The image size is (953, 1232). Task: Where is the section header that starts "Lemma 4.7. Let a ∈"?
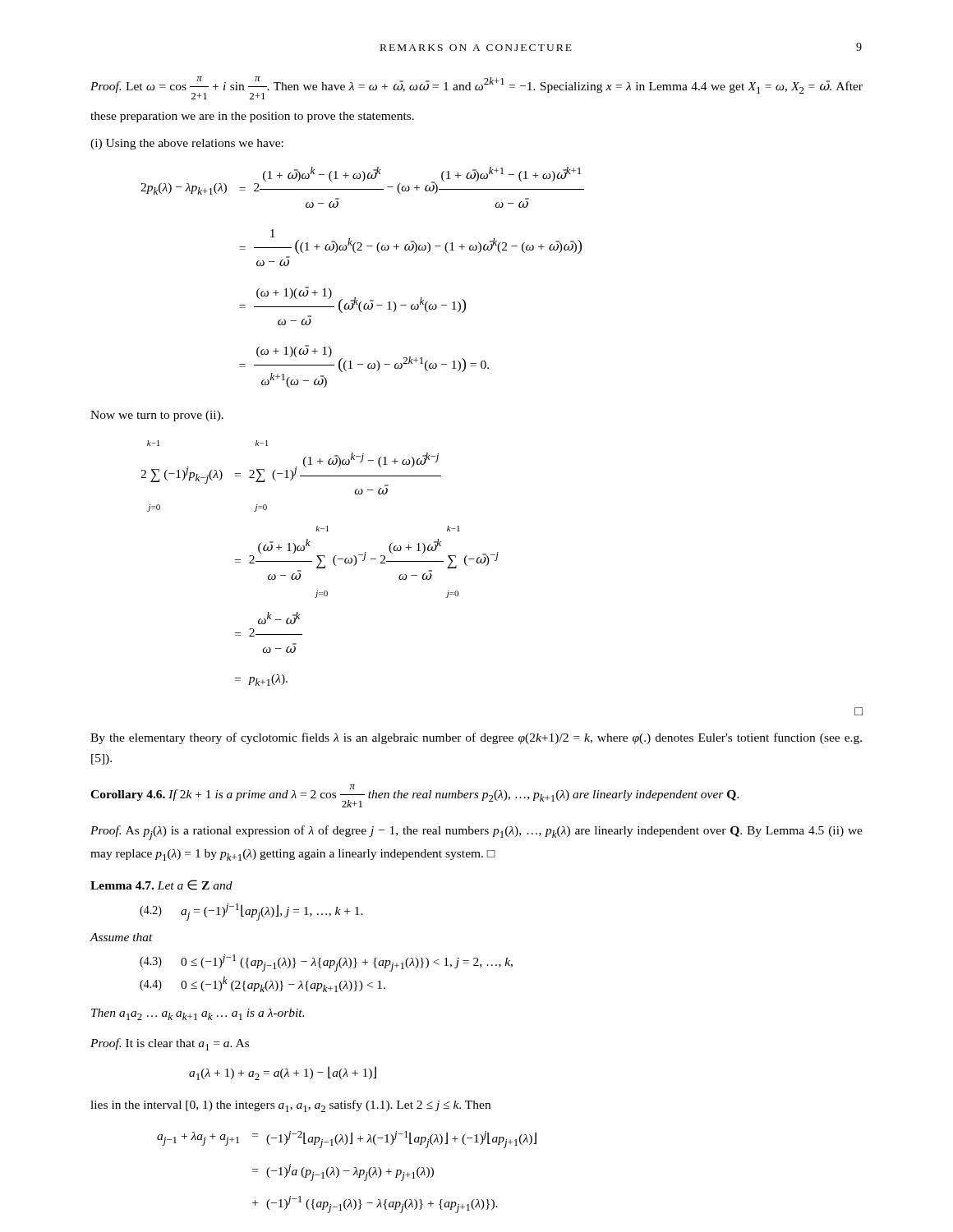161,885
